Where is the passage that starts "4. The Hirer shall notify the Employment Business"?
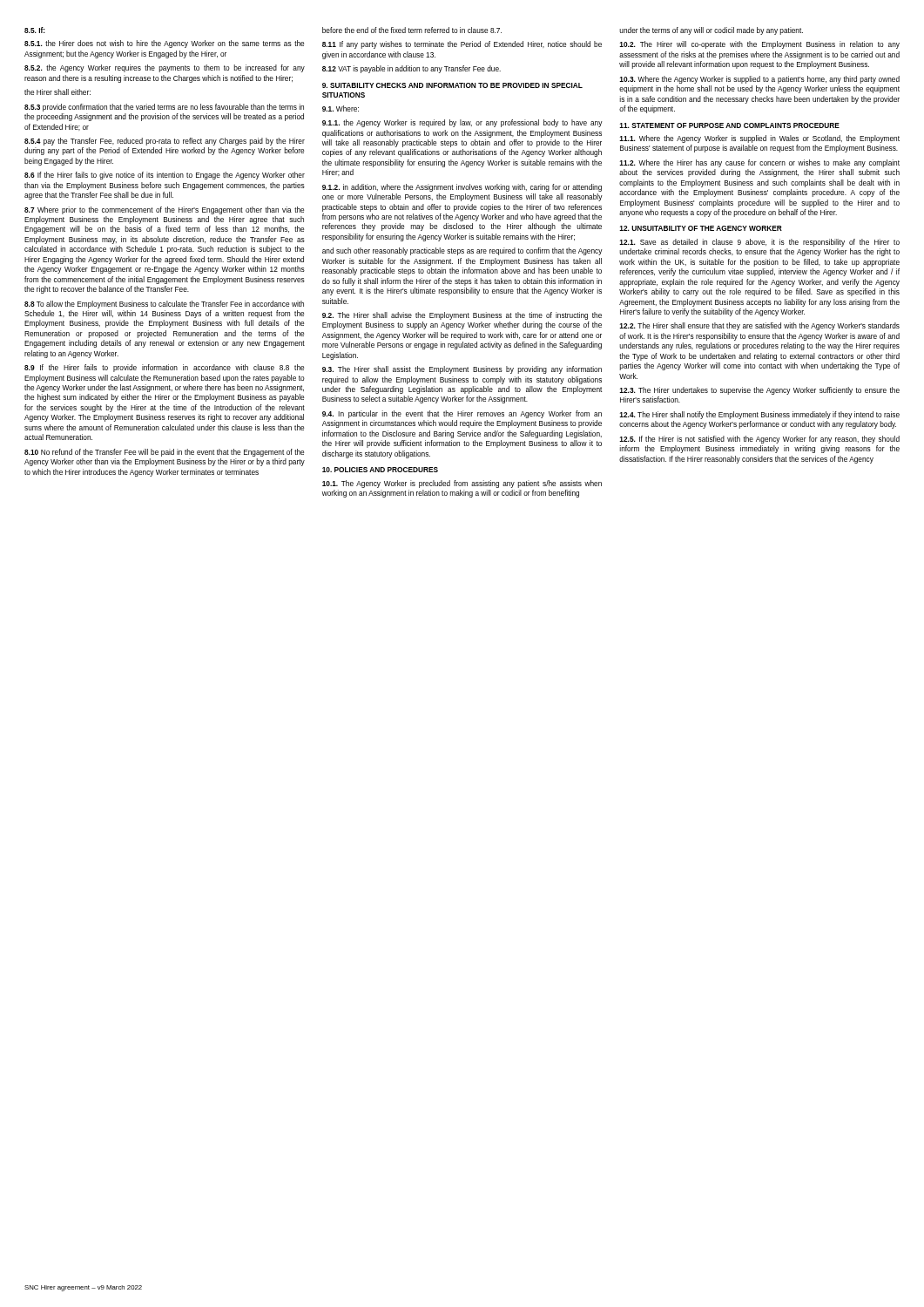924x1307 pixels. click(760, 420)
